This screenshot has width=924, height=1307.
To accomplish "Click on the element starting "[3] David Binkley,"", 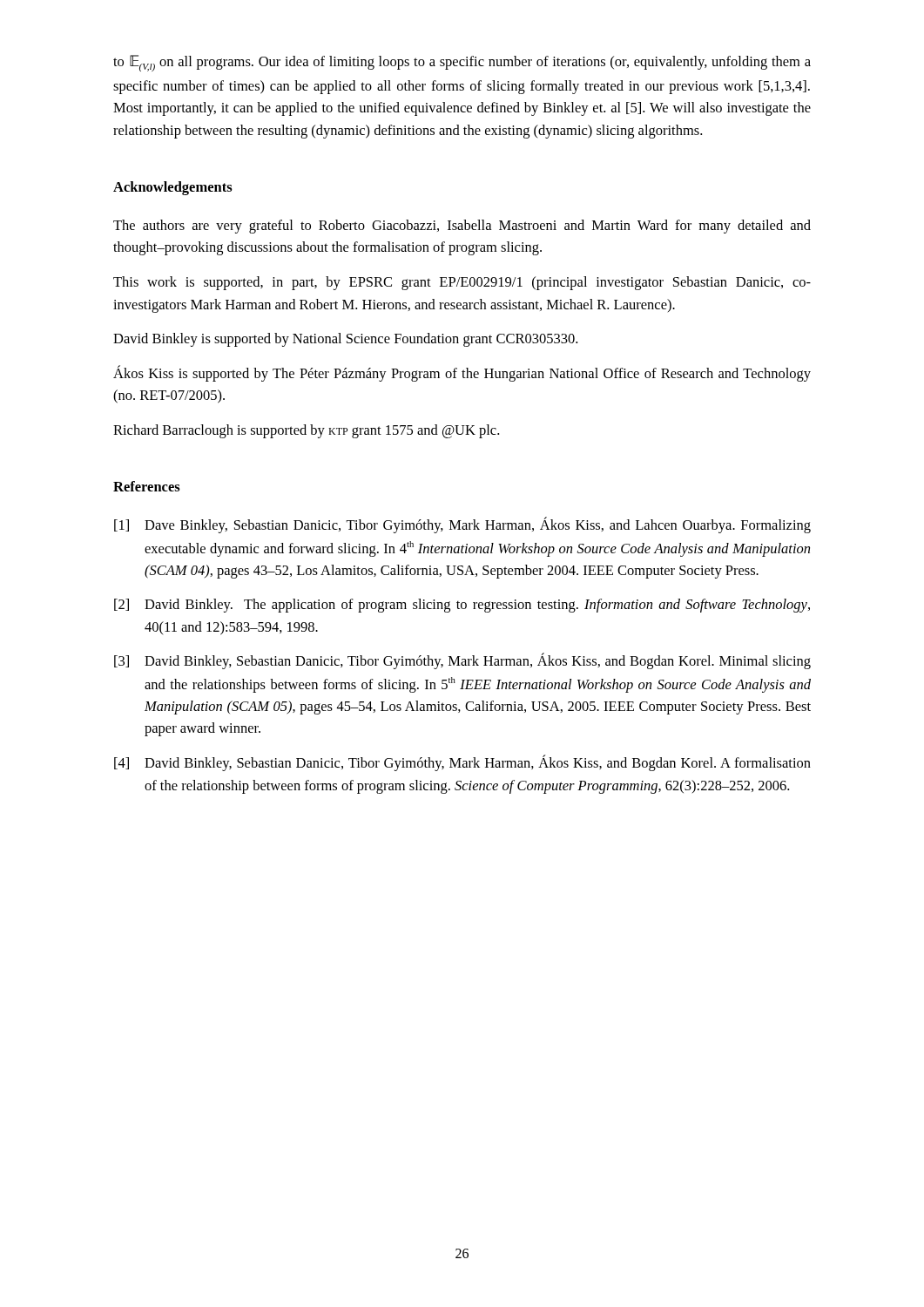I will 462,695.
